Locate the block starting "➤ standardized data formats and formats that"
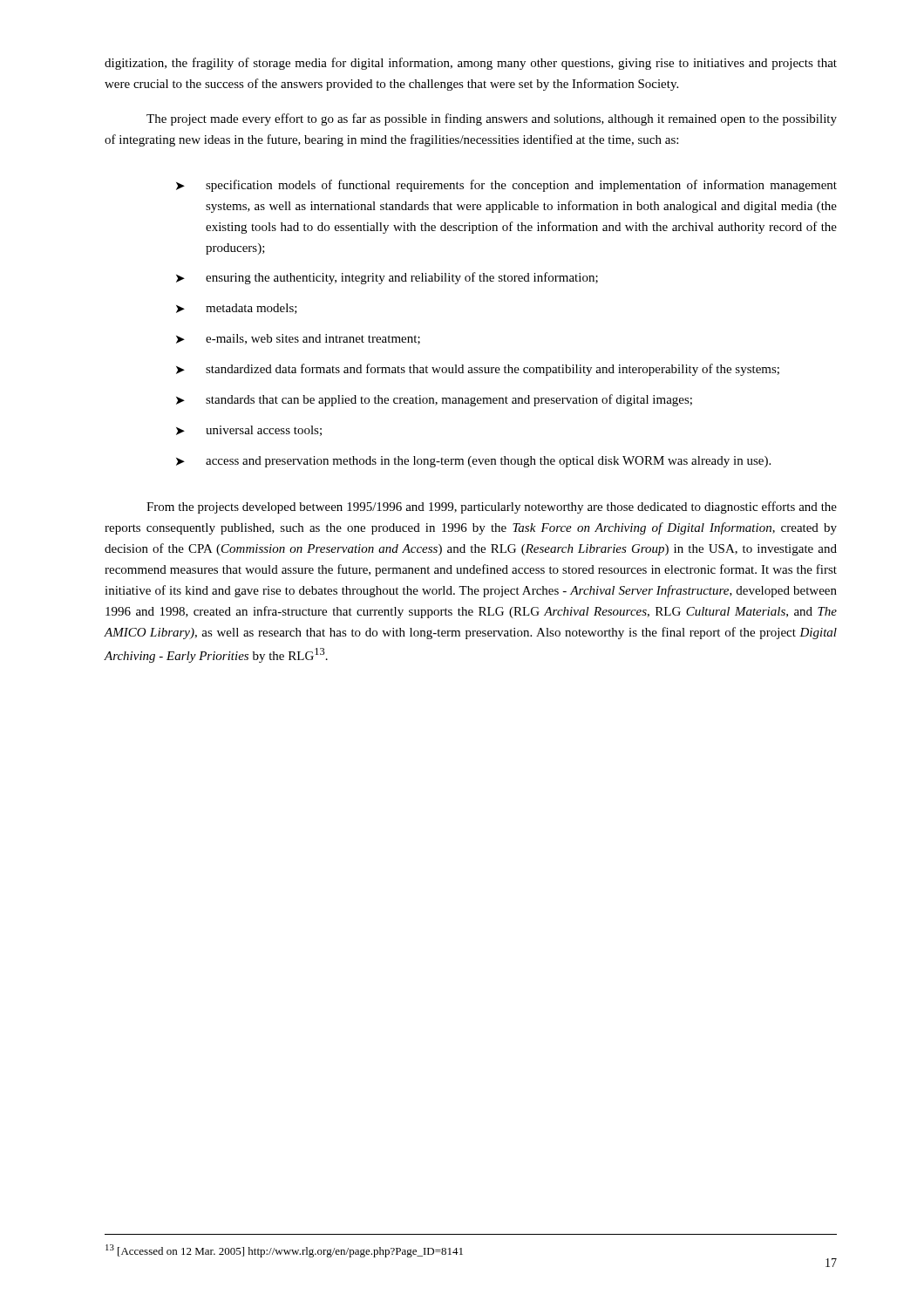The width and height of the screenshot is (924, 1308). click(x=506, y=369)
